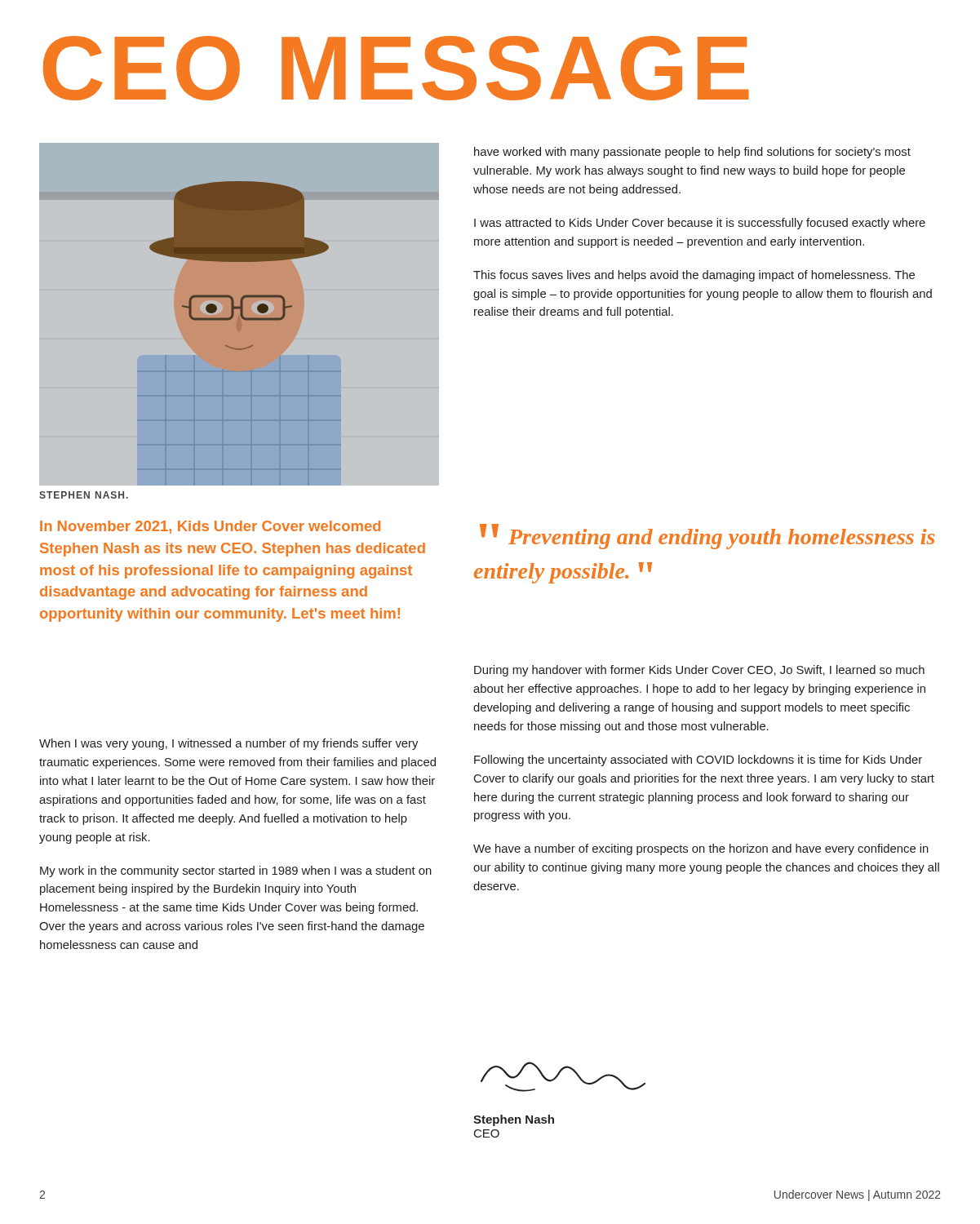This screenshot has width=980, height=1224.
Task: Locate the text block that reads "In November 2021, Kids Under Cover"
Action: [239, 570]
